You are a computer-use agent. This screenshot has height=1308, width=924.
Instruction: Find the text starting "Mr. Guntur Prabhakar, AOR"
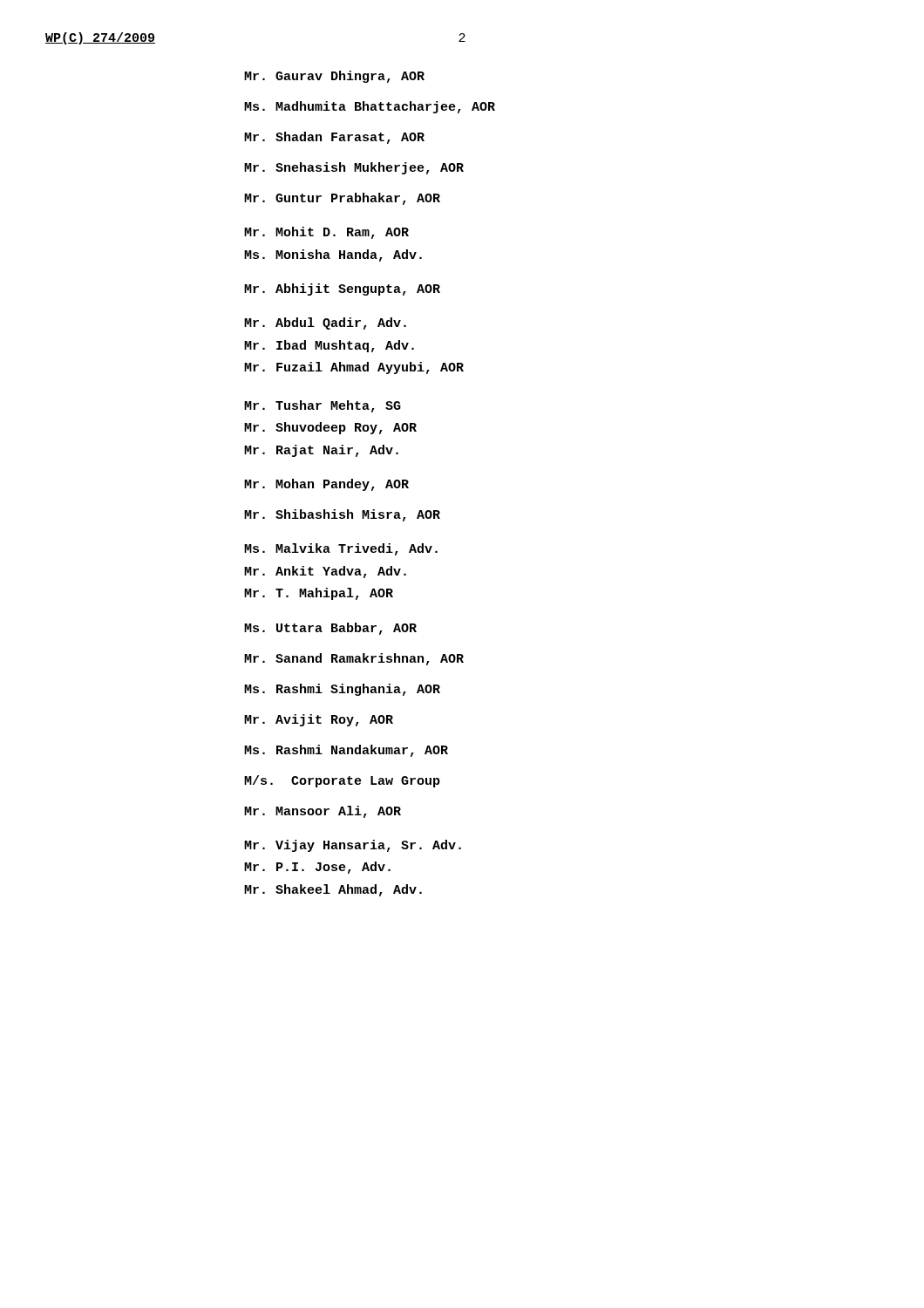(x=342, y=199)
